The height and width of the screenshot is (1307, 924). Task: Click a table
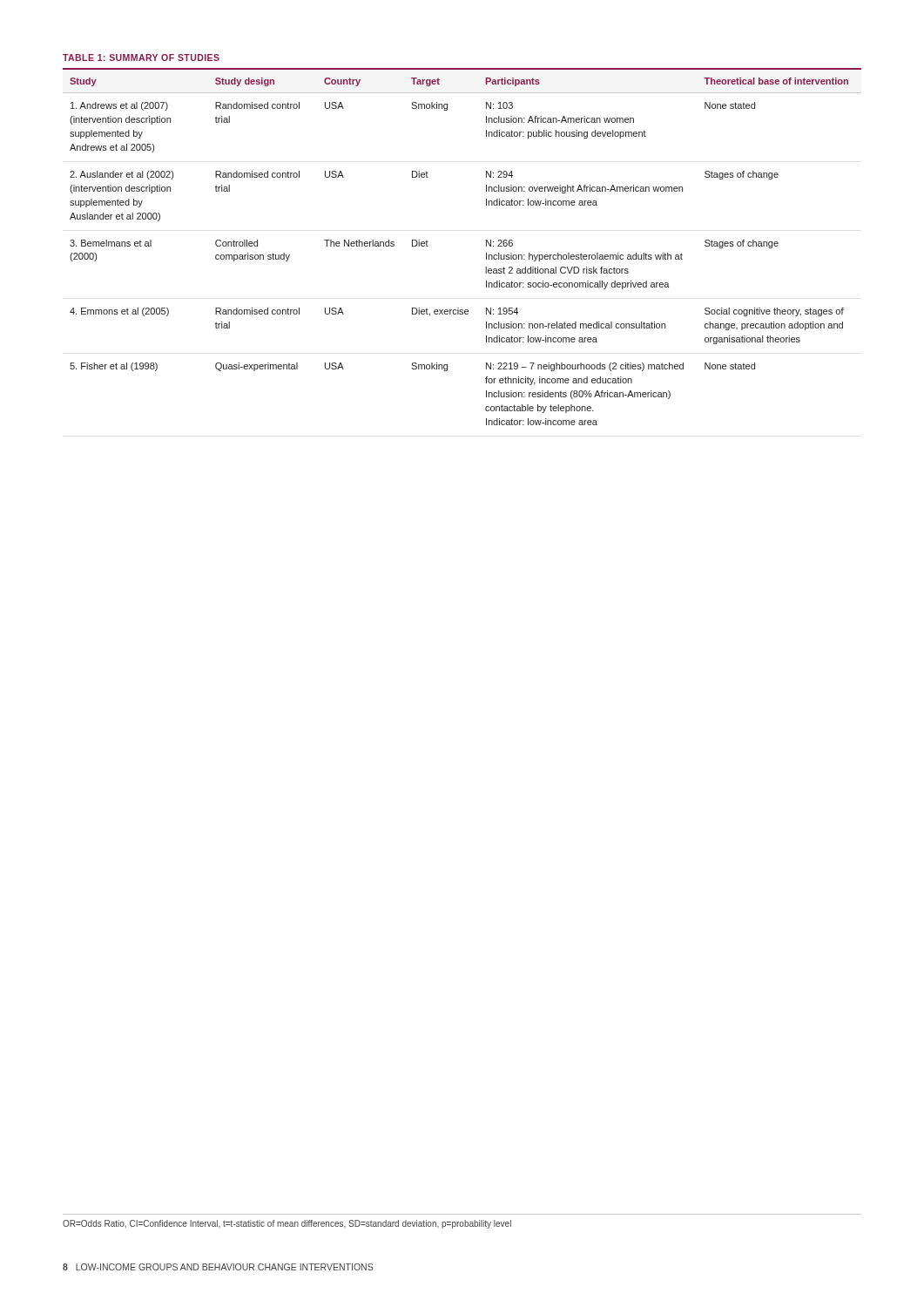point(462,252)
